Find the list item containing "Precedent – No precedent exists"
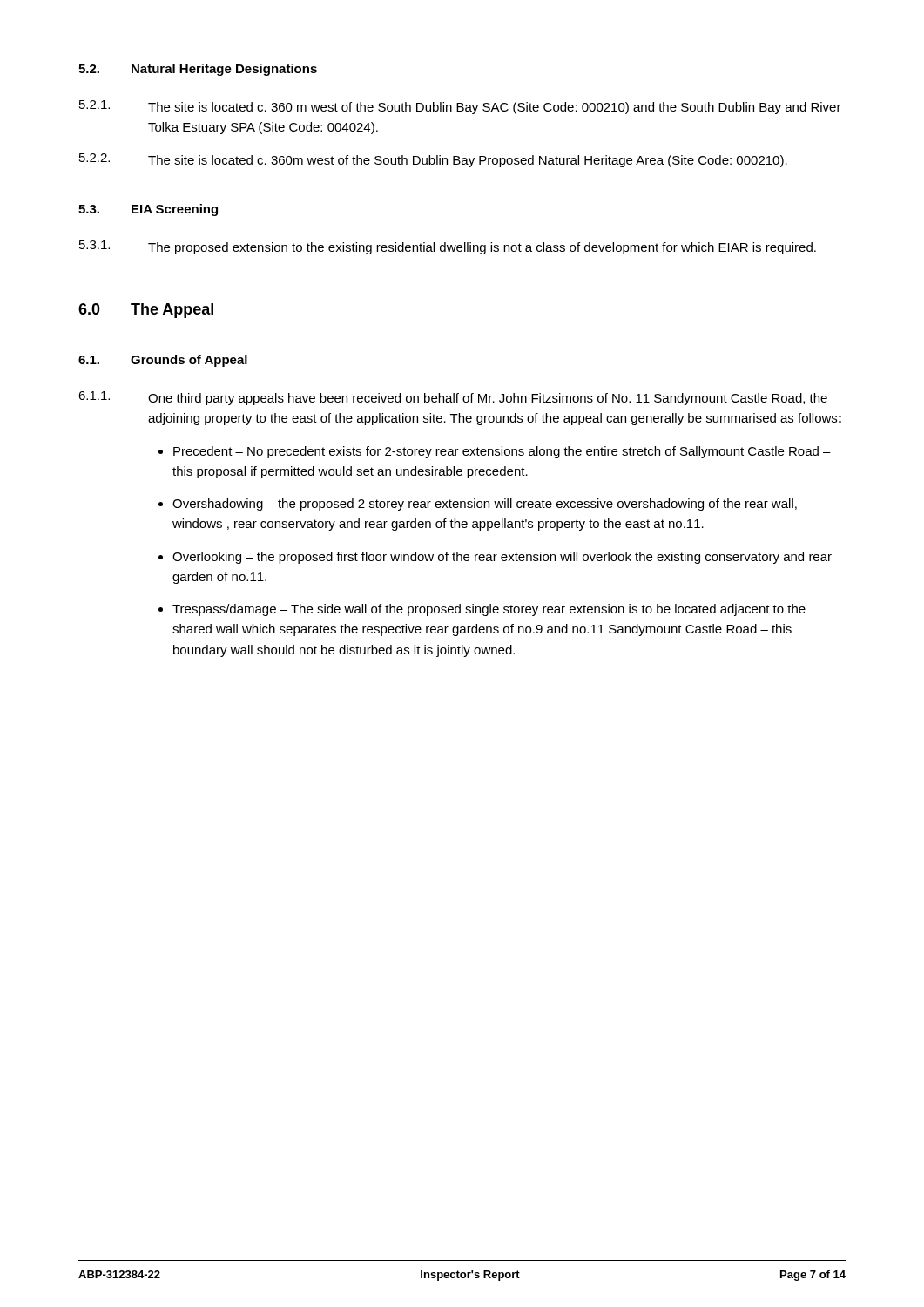The image size is (924, 1307). click(x=501, y=461)
